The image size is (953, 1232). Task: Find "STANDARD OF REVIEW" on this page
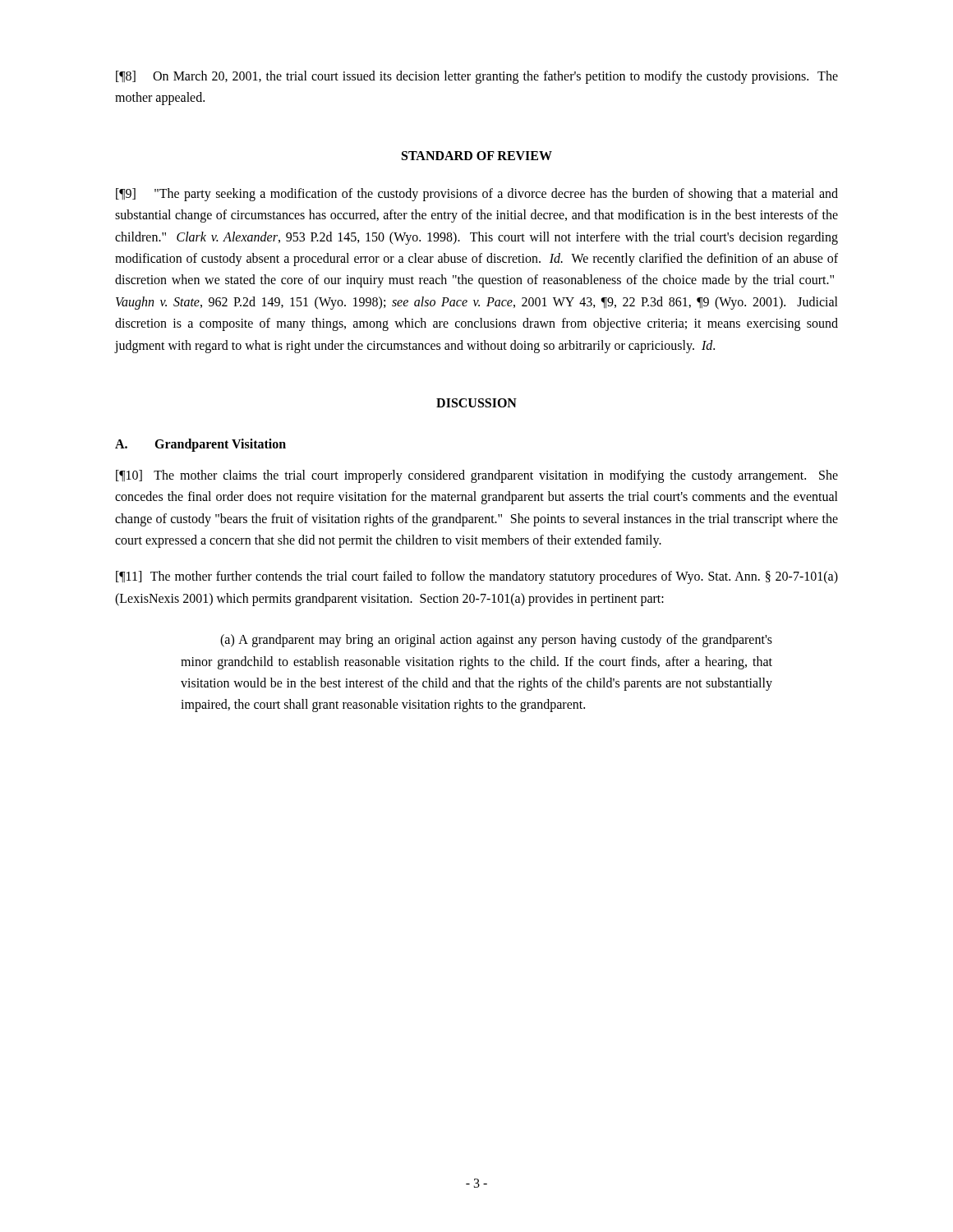pyautogui.click(x=476, y=155)
